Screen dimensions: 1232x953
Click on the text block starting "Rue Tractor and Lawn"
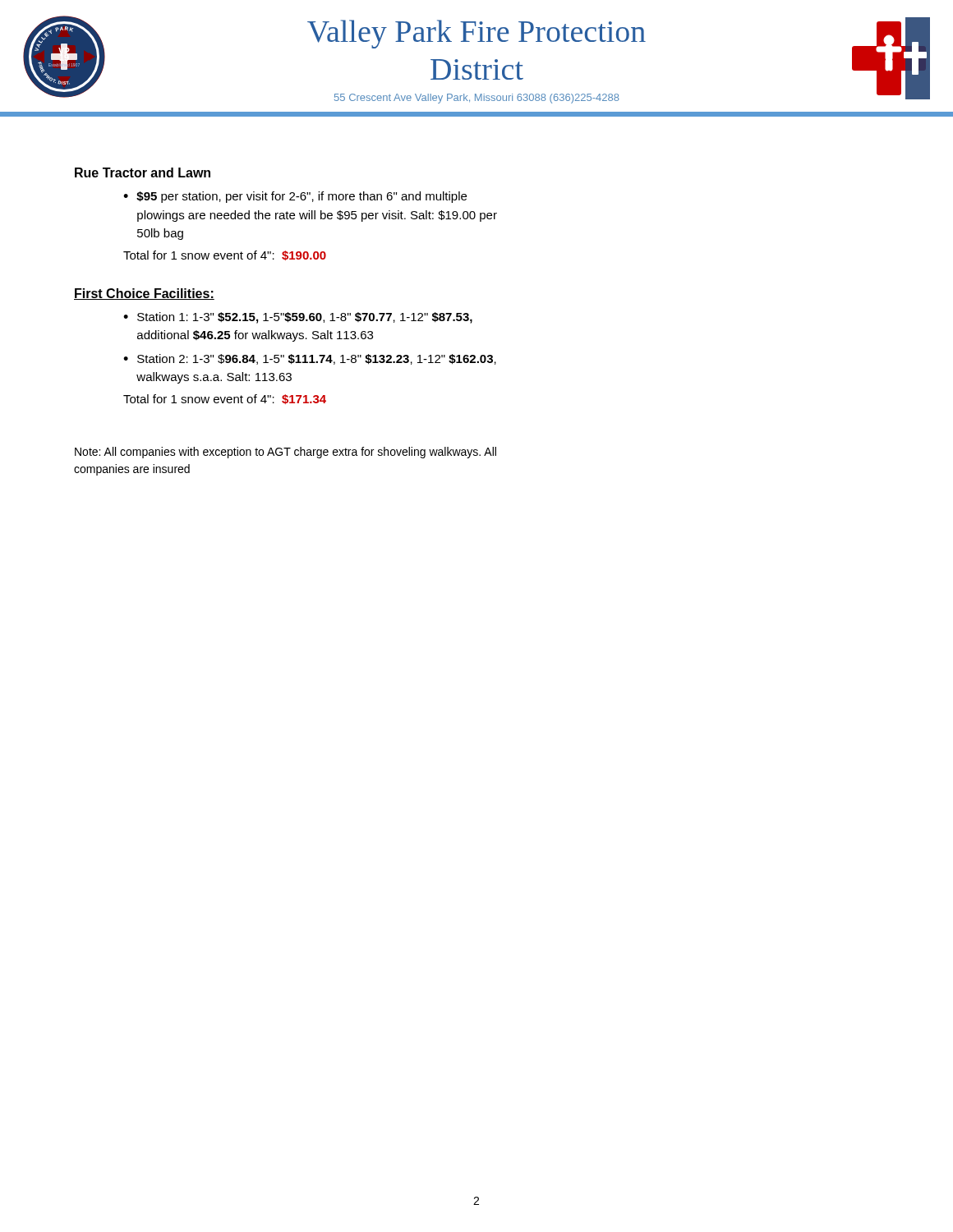(143, 173)
